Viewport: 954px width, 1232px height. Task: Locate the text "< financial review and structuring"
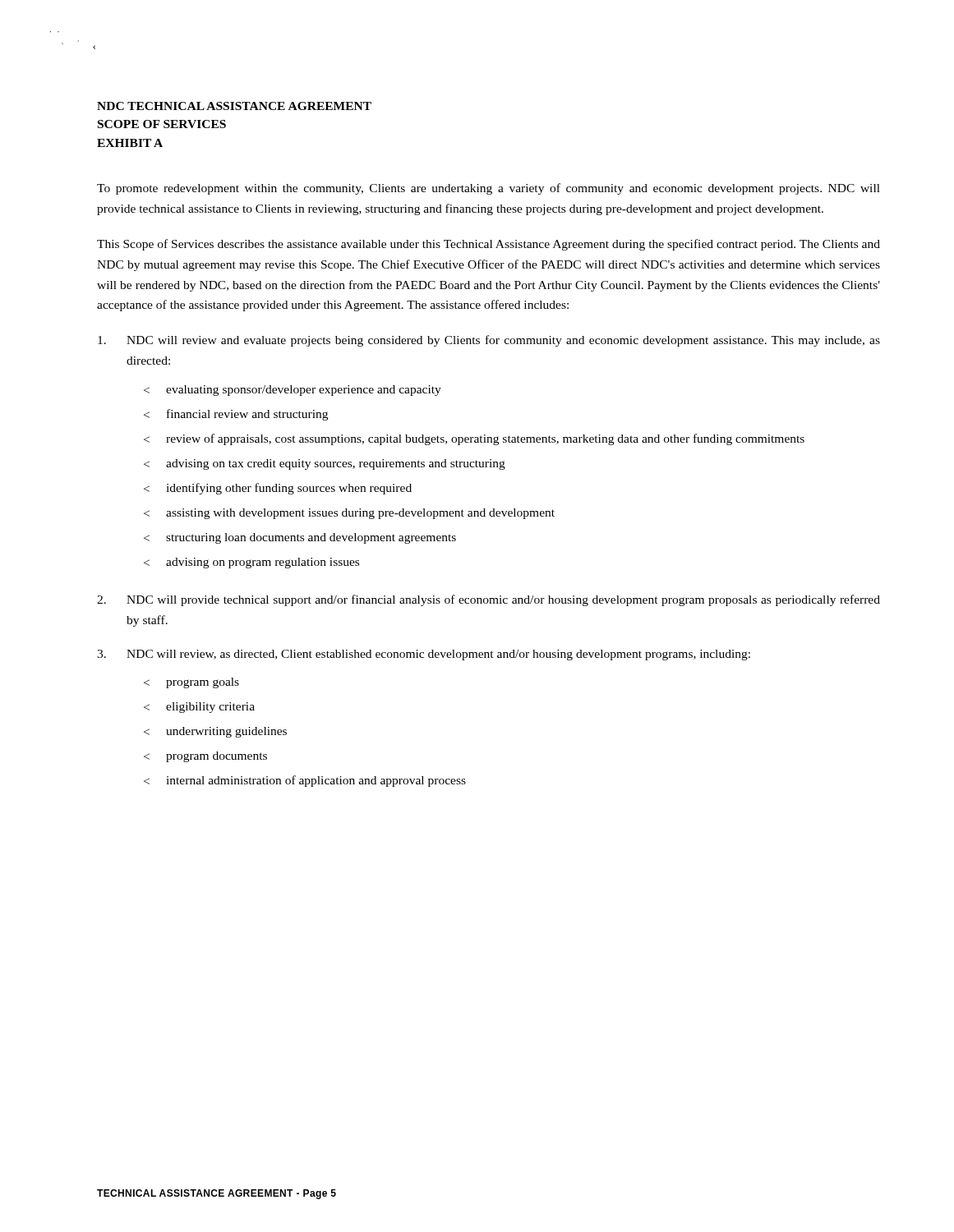(x=236, y=415)
